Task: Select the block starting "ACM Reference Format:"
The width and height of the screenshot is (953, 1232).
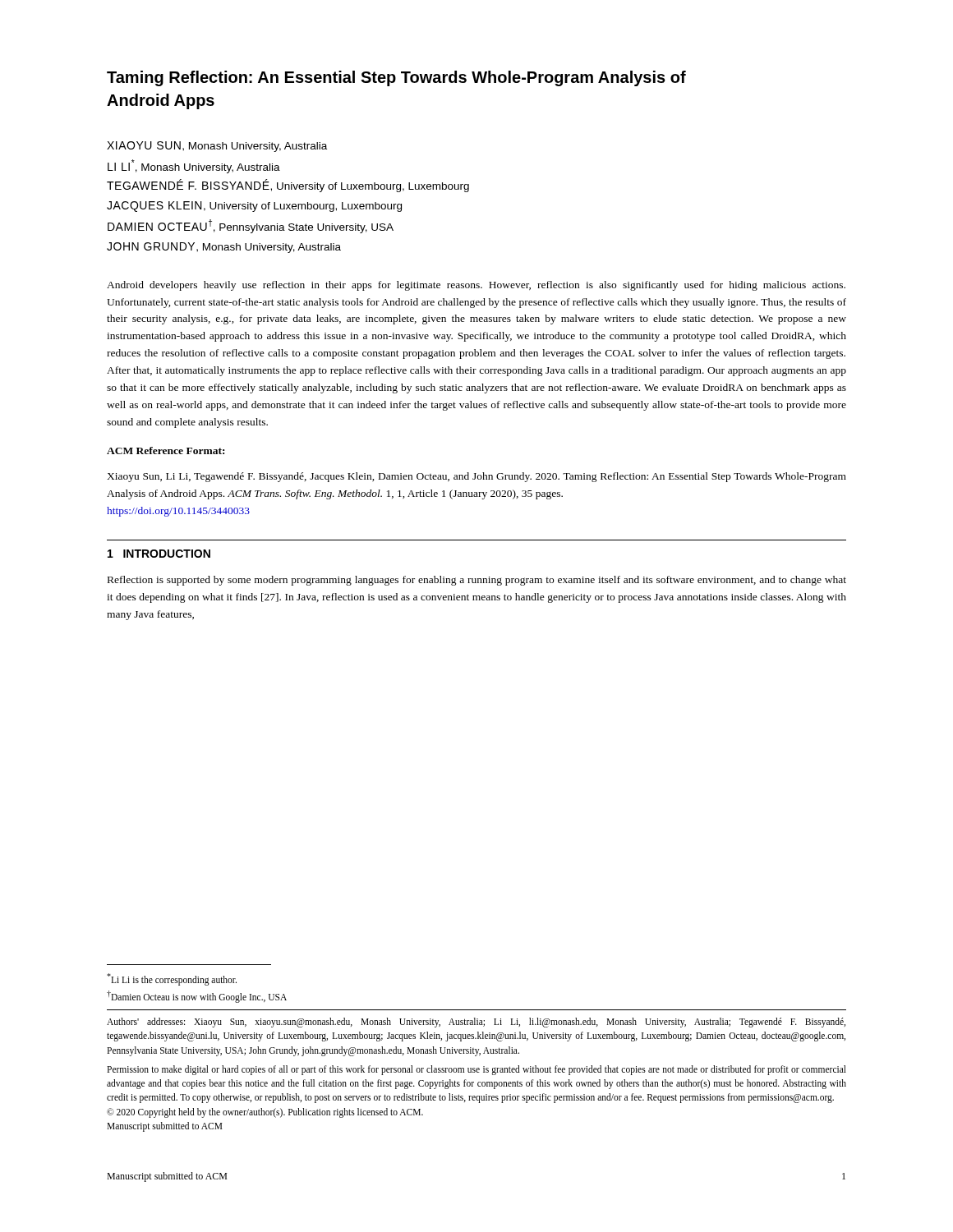Action: click(166, 451)
